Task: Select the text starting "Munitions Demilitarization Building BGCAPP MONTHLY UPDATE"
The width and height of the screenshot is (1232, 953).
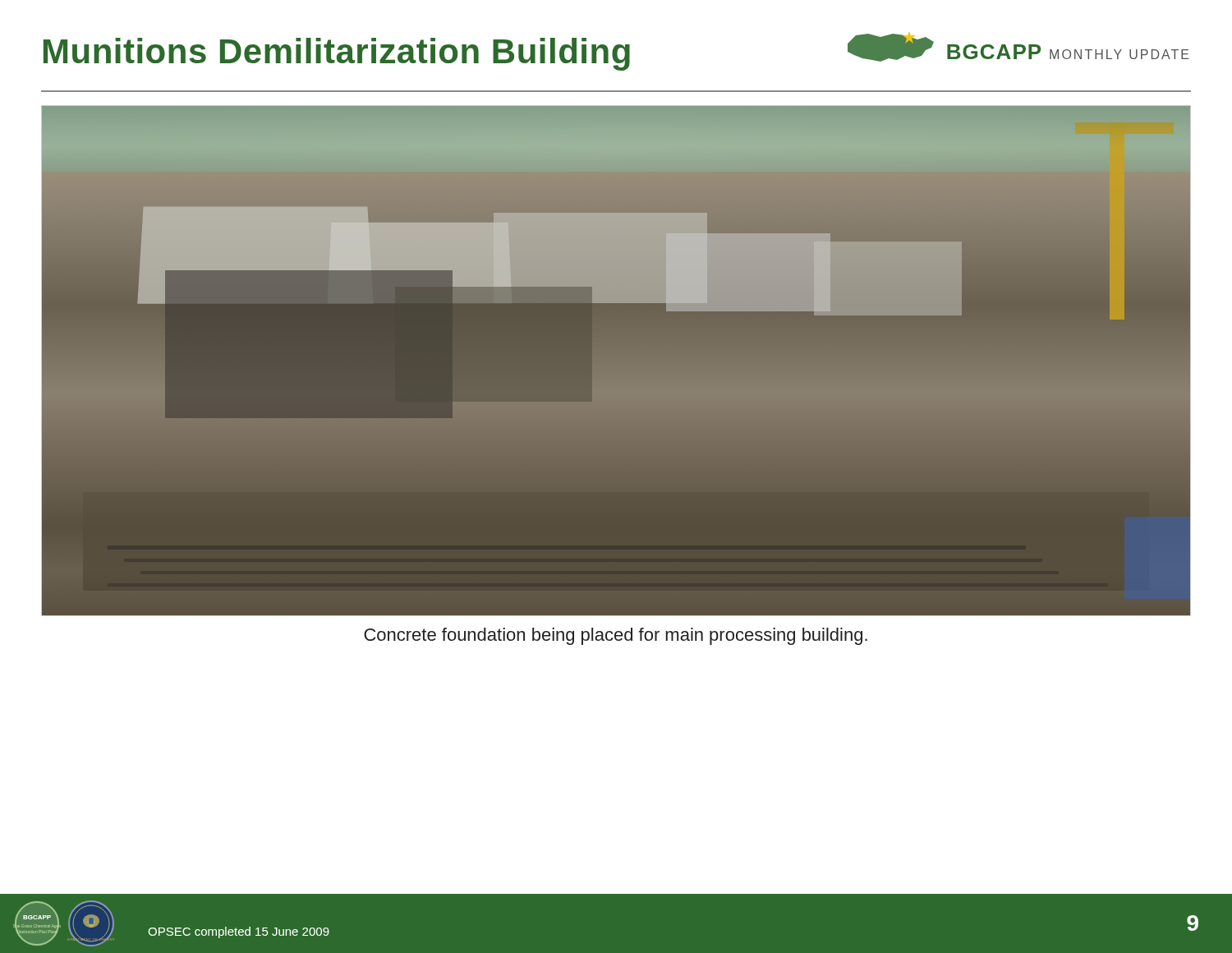Action: pyautogui.click(x=616, y=52)
